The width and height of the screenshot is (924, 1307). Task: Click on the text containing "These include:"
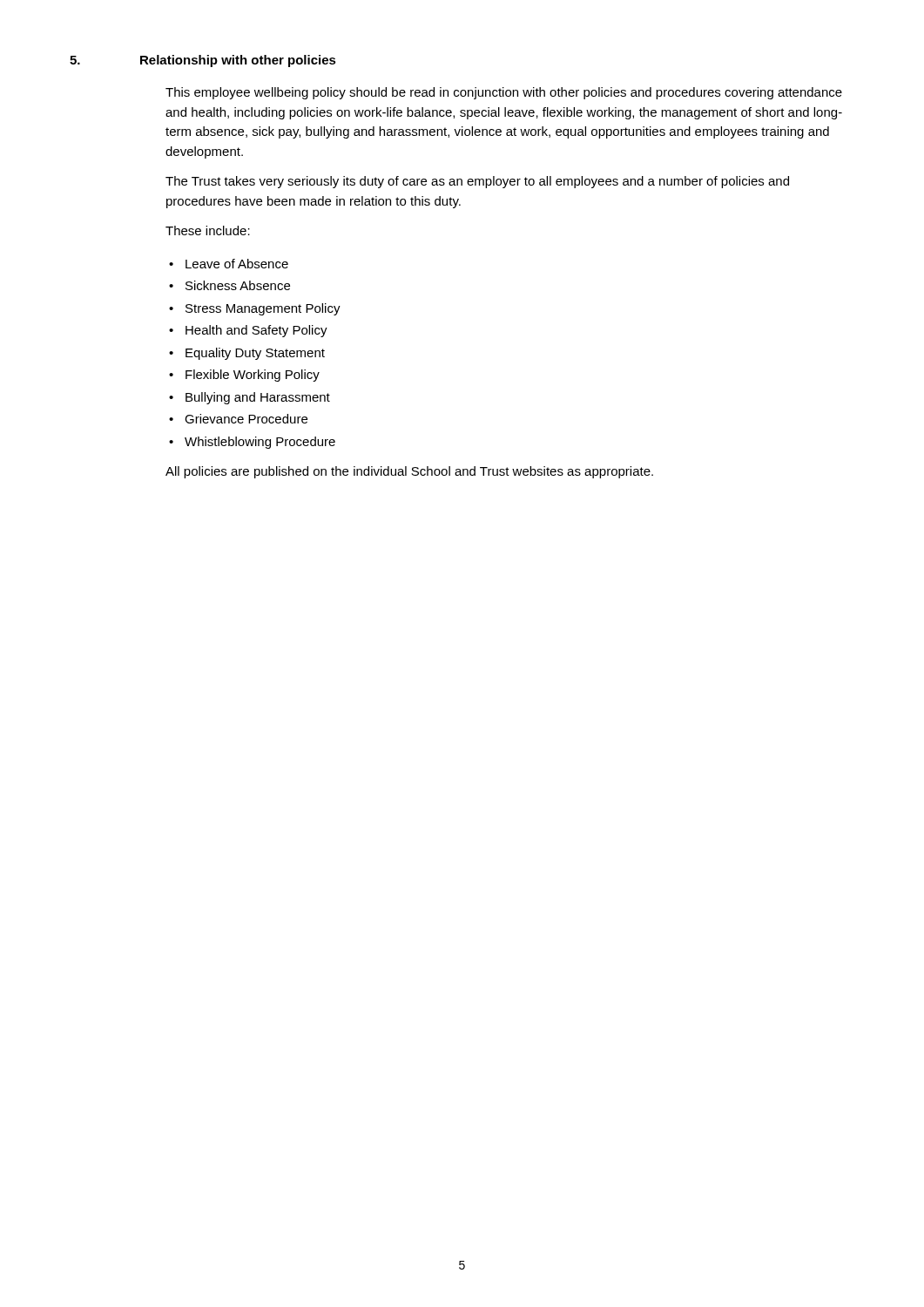[x=208, y=230]
